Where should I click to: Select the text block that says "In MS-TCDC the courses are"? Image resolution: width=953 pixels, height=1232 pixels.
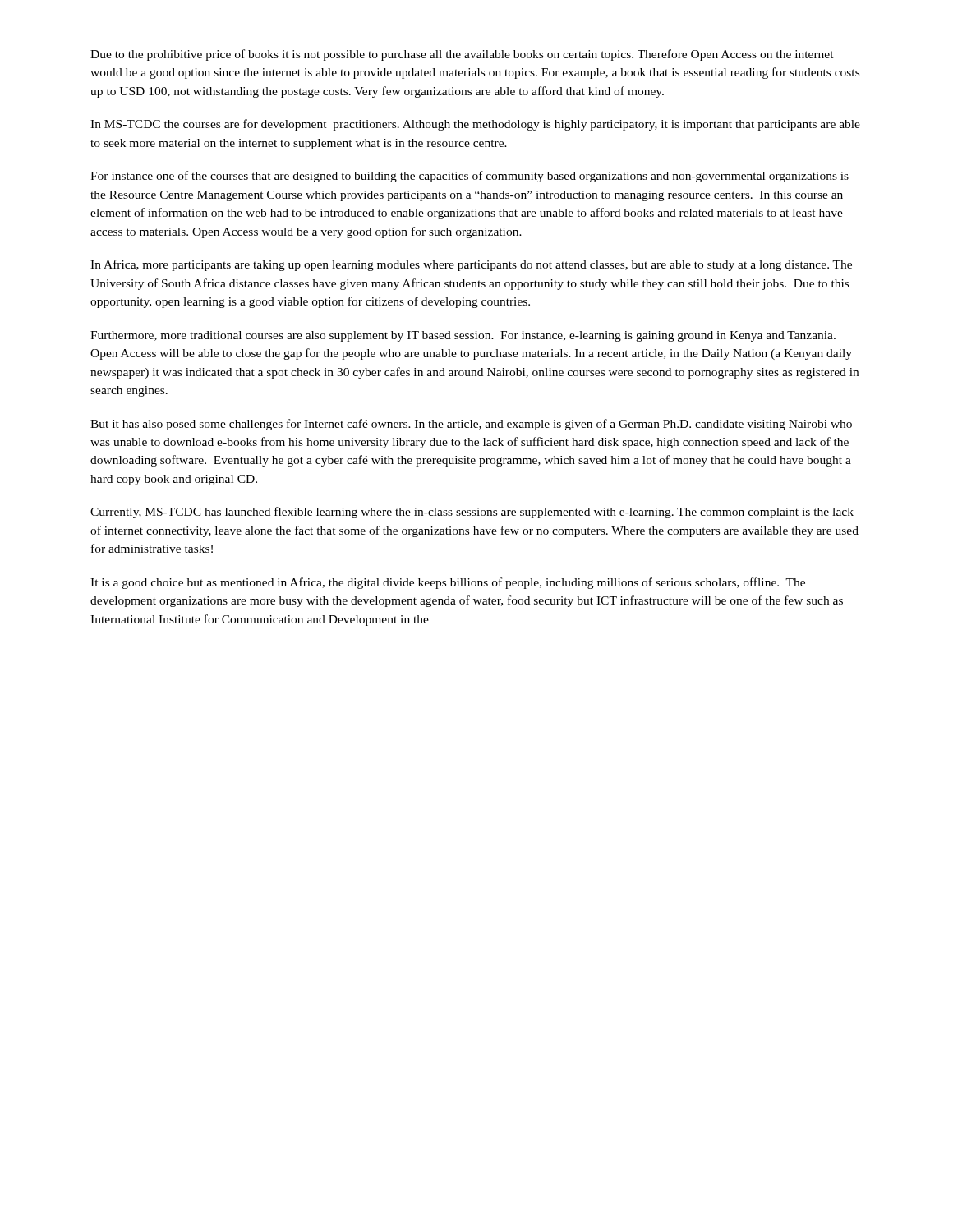[x=475, y=133]
